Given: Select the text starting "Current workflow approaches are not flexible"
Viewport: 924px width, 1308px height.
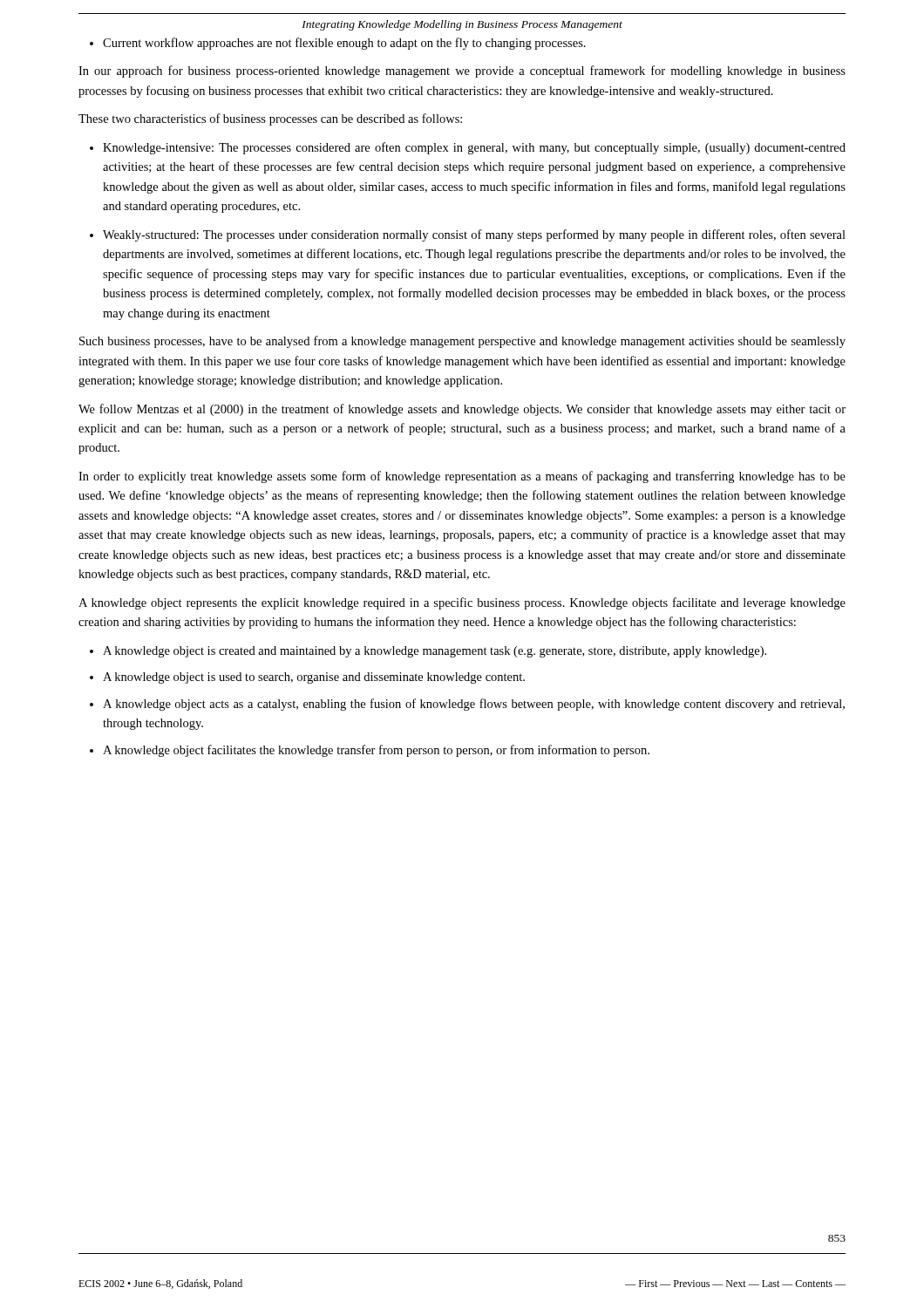Looking at the screenshot, I should click(462, 43).
